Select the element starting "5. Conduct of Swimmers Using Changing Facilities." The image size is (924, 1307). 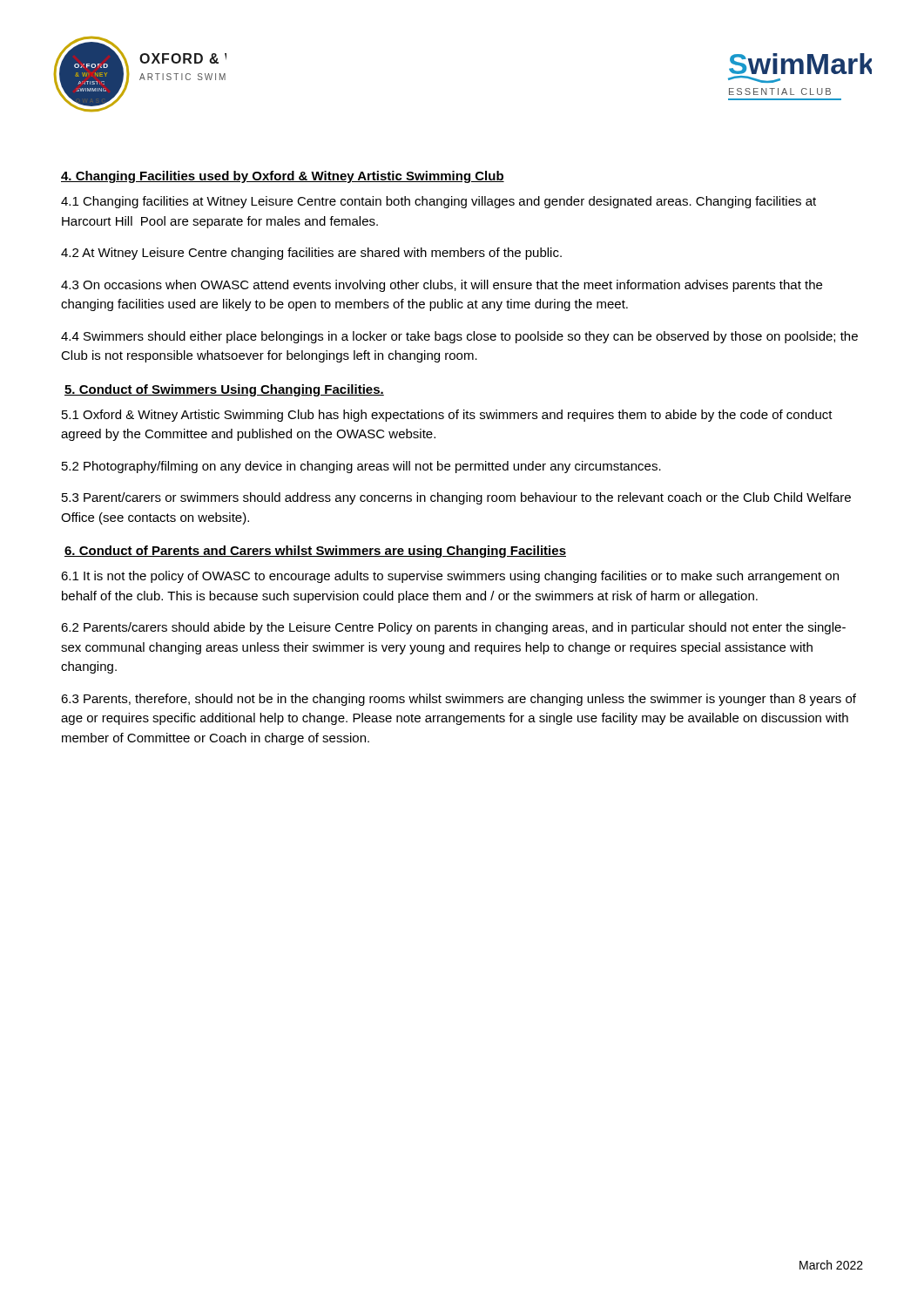pyautogui.click(x=224, y=389)
